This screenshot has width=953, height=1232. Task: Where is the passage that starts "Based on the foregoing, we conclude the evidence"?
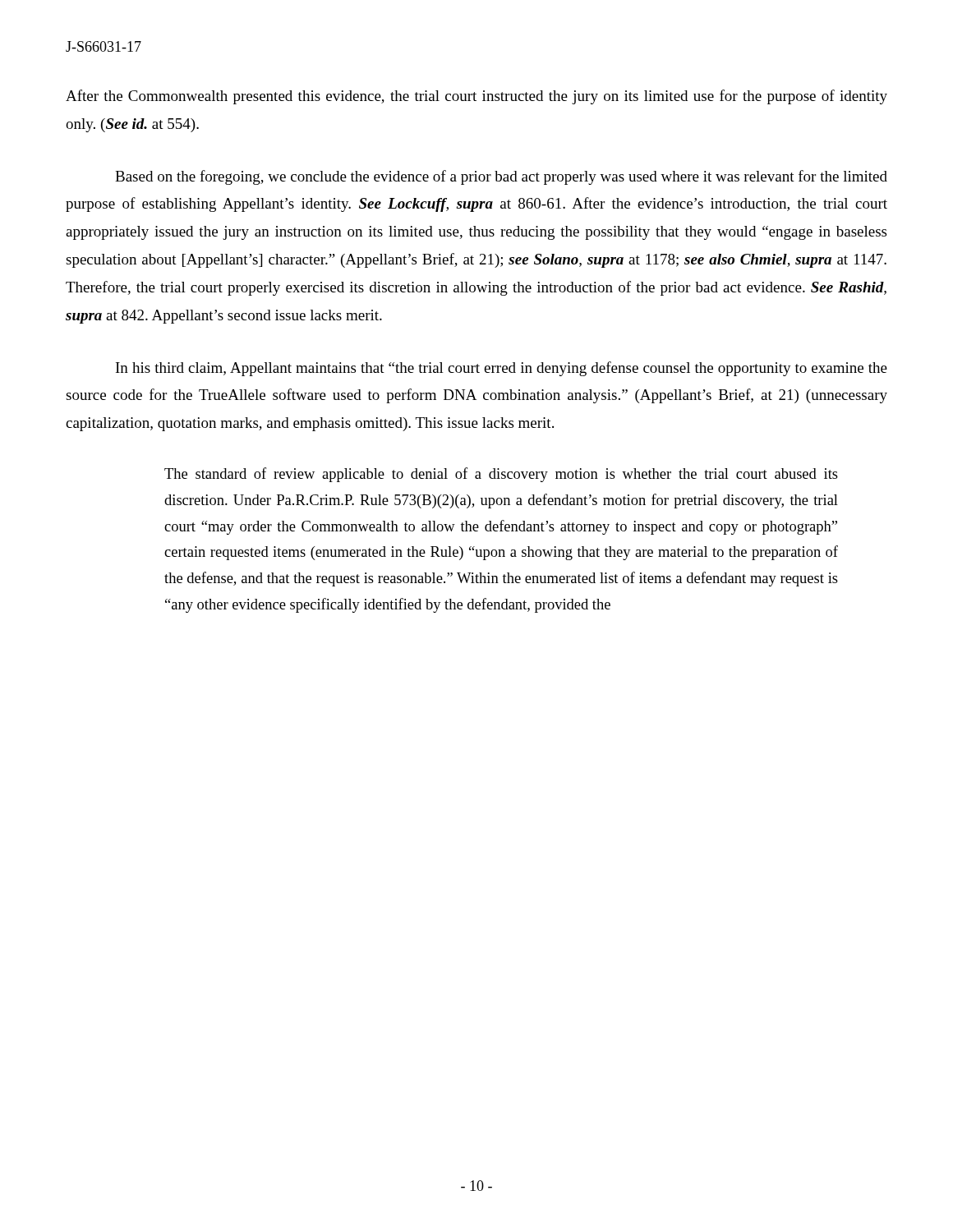click(476, 245)
